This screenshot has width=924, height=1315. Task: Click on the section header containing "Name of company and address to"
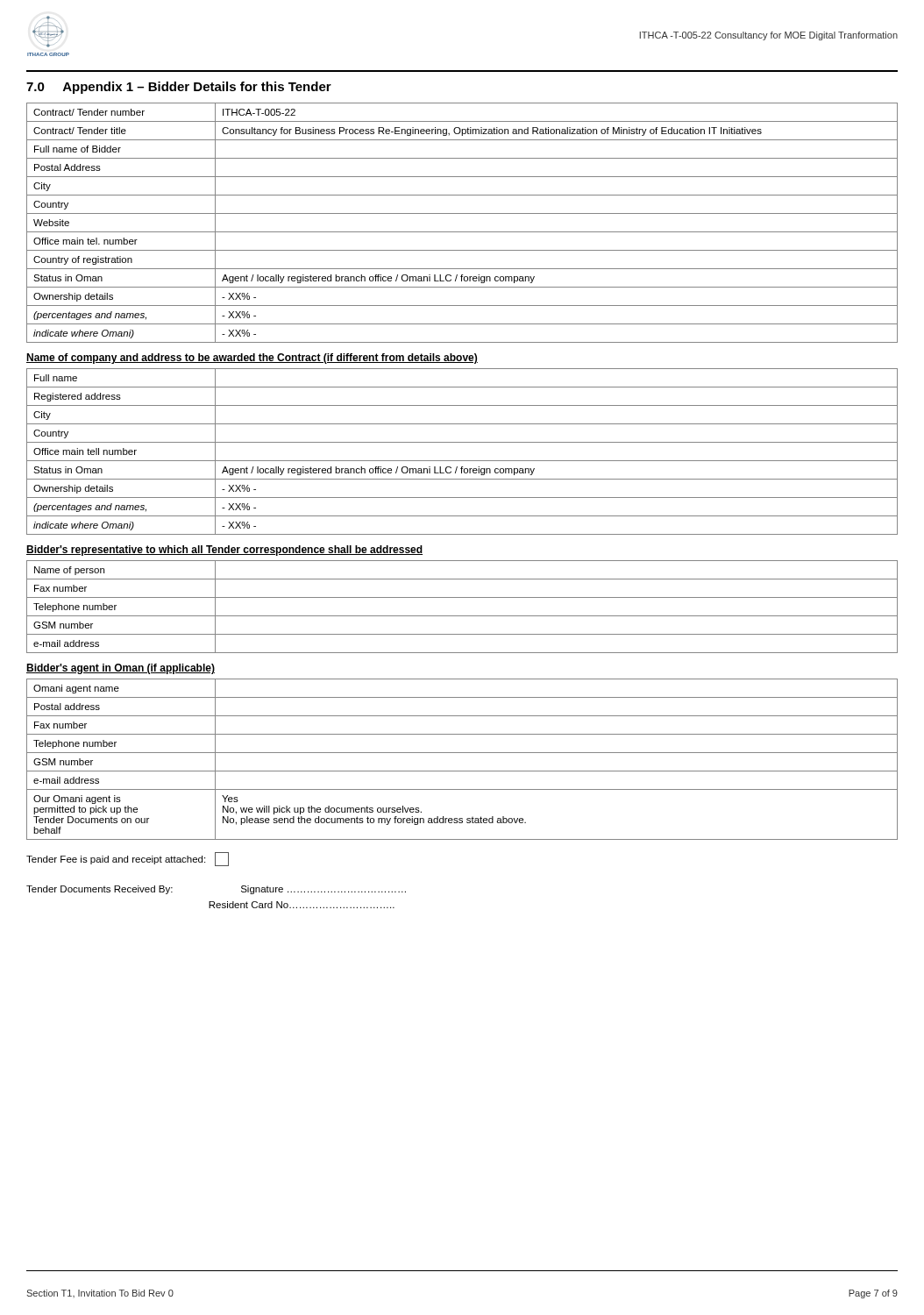pos(252,358)
